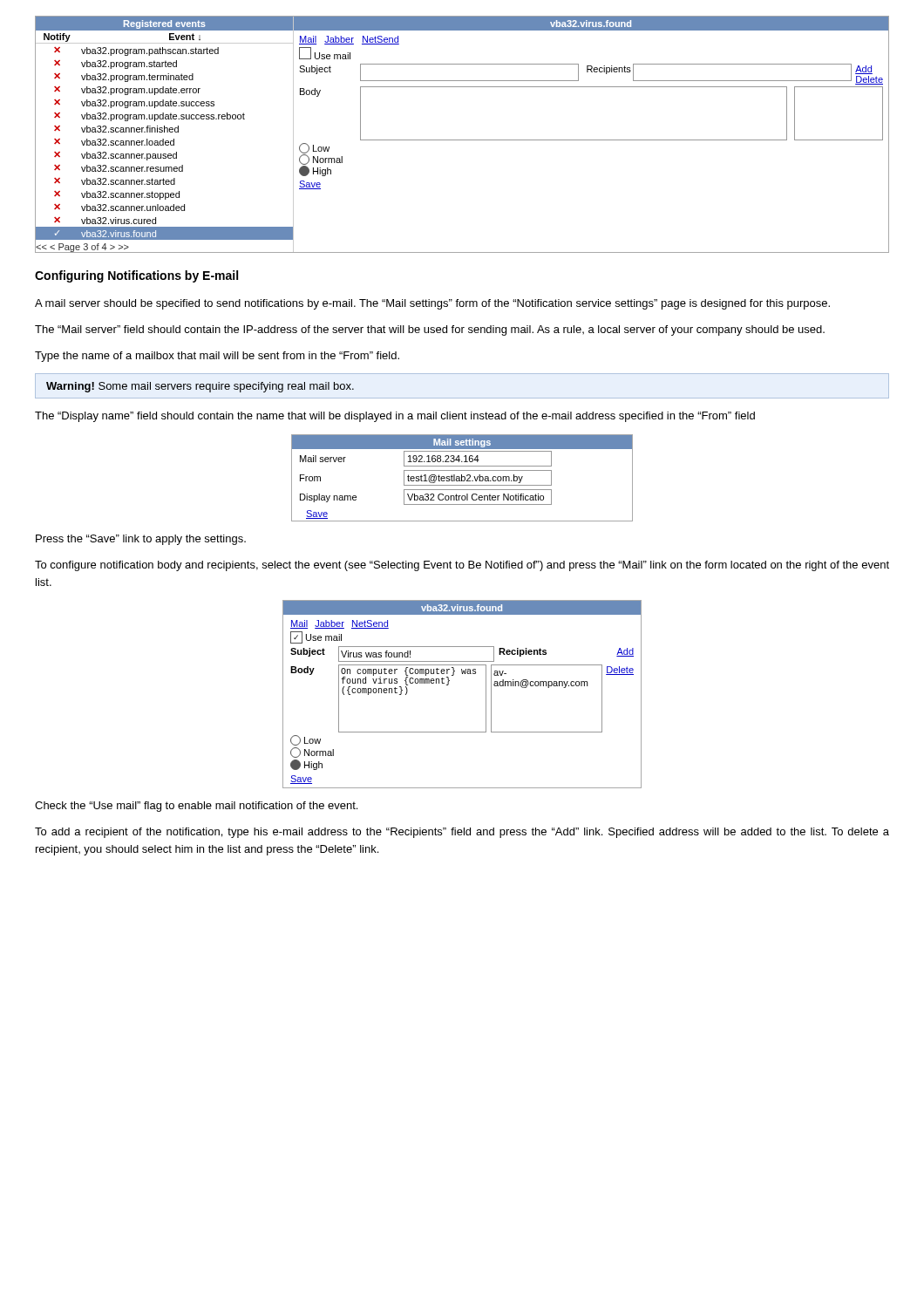Find the section header
This screenshot has width=924, height=1308.
[x=137, y=276]
